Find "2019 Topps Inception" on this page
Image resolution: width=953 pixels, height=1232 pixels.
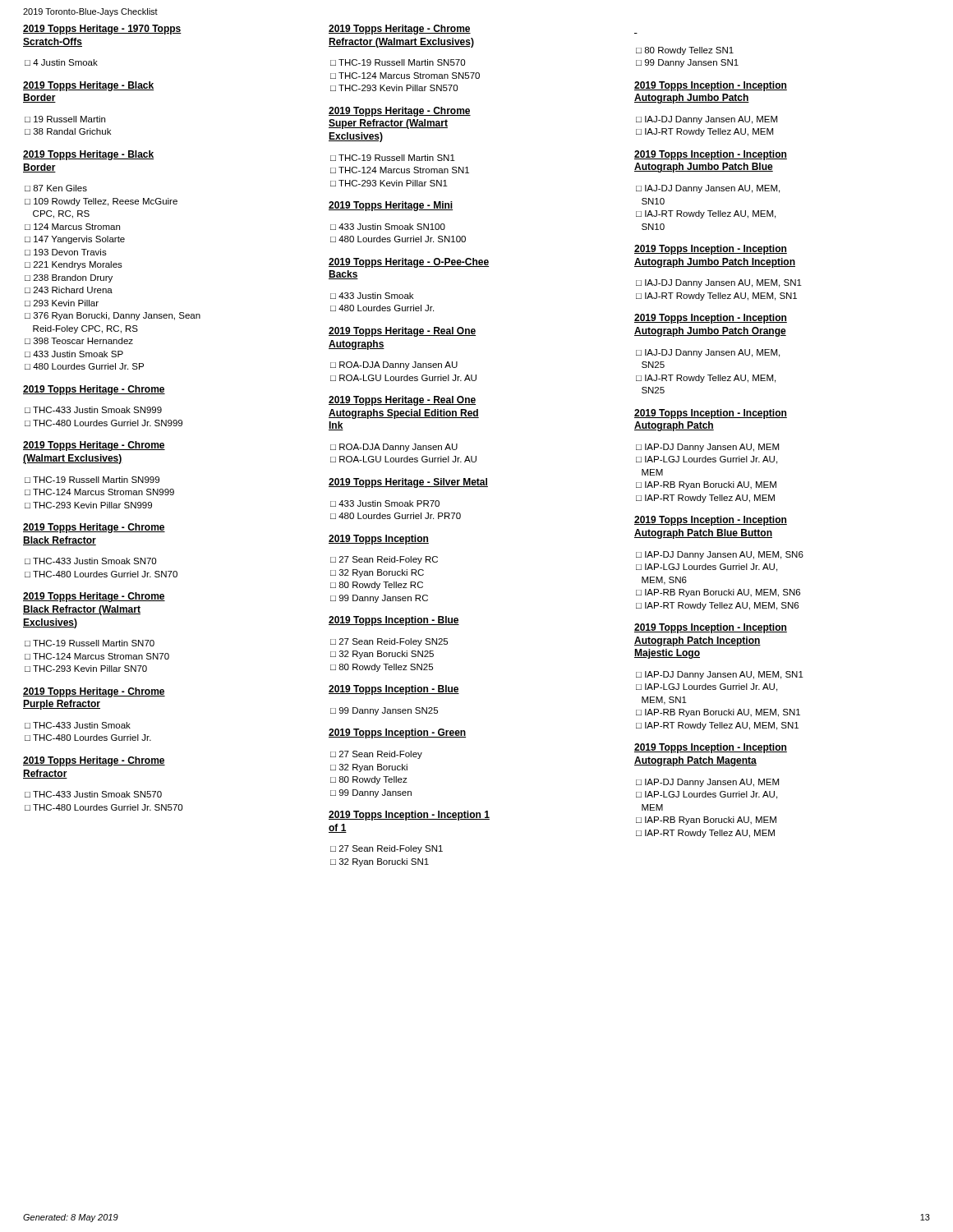coord(379,540)
